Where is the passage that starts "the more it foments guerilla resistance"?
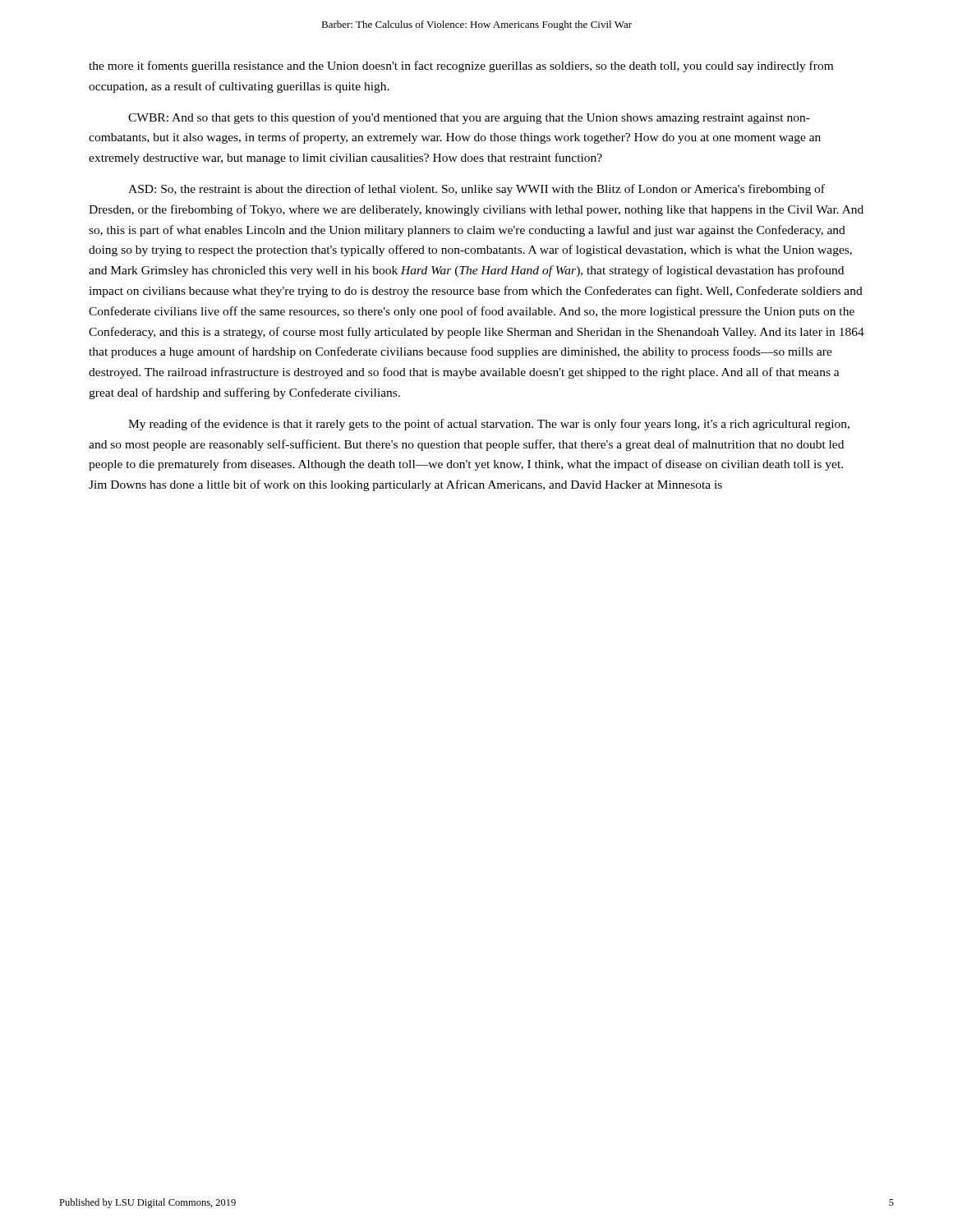Viewport: 953px width, 1232px height. coord(476,76)
